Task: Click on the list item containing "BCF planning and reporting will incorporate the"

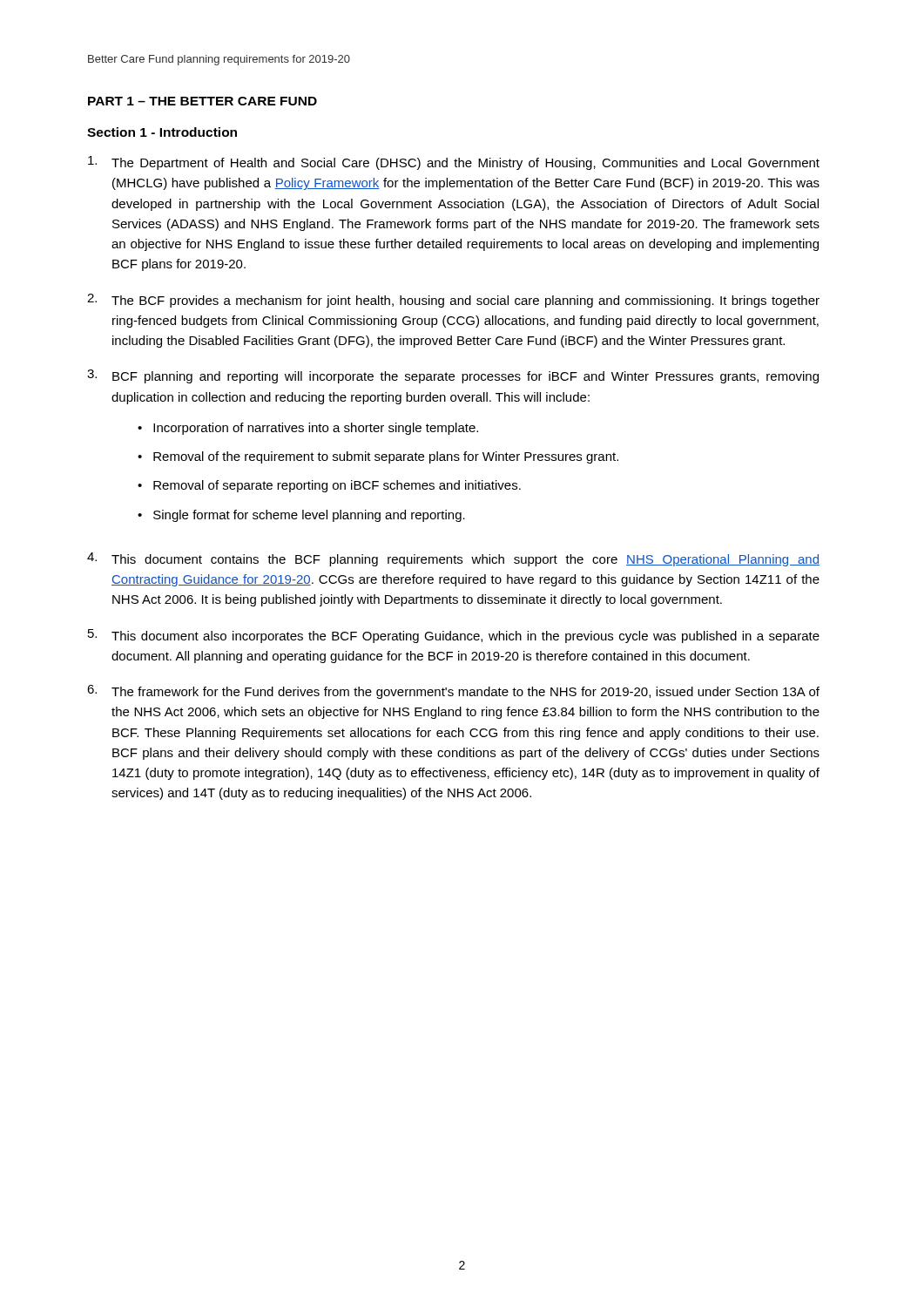Action: click(465, 450)
